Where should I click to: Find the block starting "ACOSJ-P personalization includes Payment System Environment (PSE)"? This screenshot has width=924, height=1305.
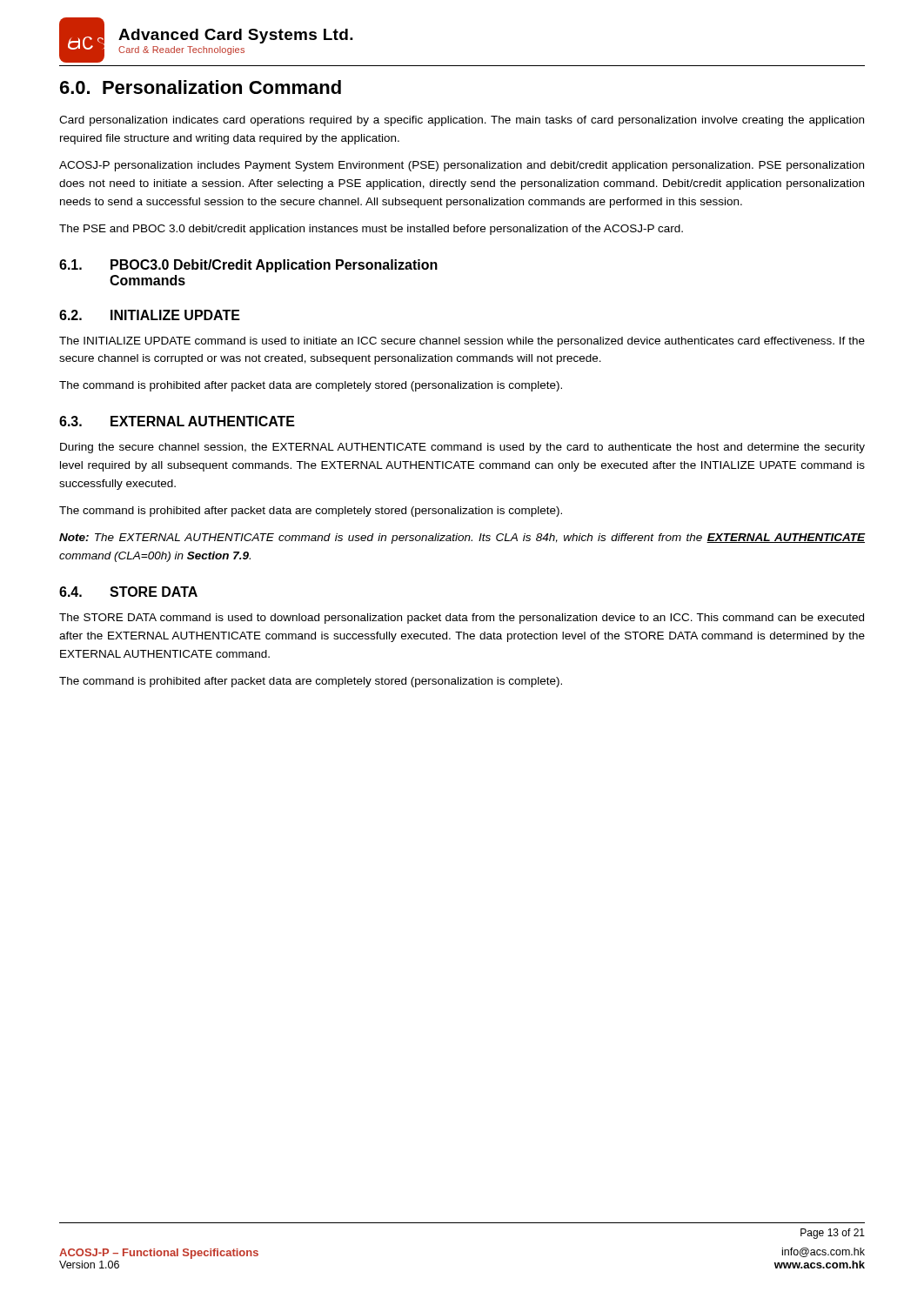point(462,183)
